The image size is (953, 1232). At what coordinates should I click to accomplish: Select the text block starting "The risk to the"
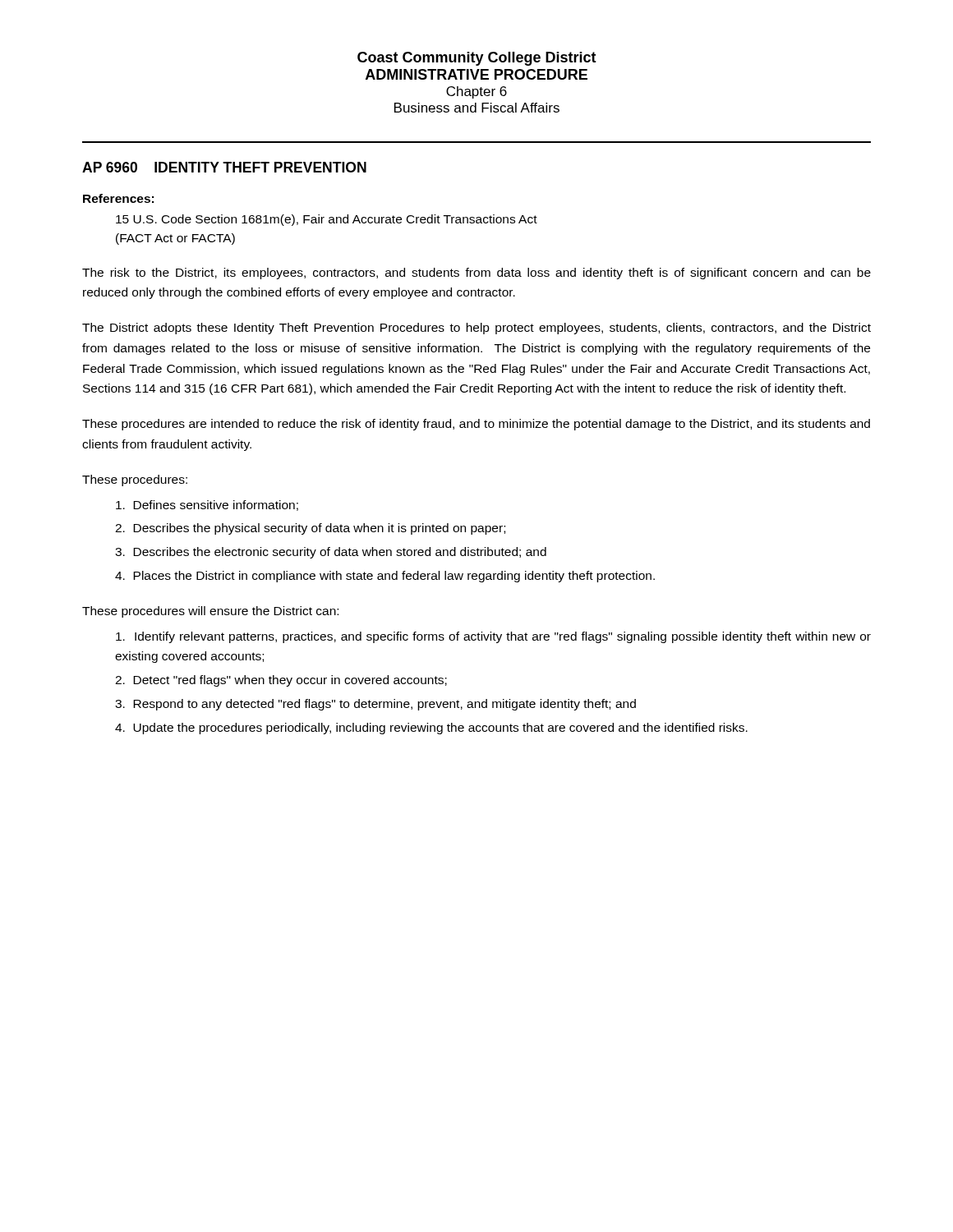[476, 282]
